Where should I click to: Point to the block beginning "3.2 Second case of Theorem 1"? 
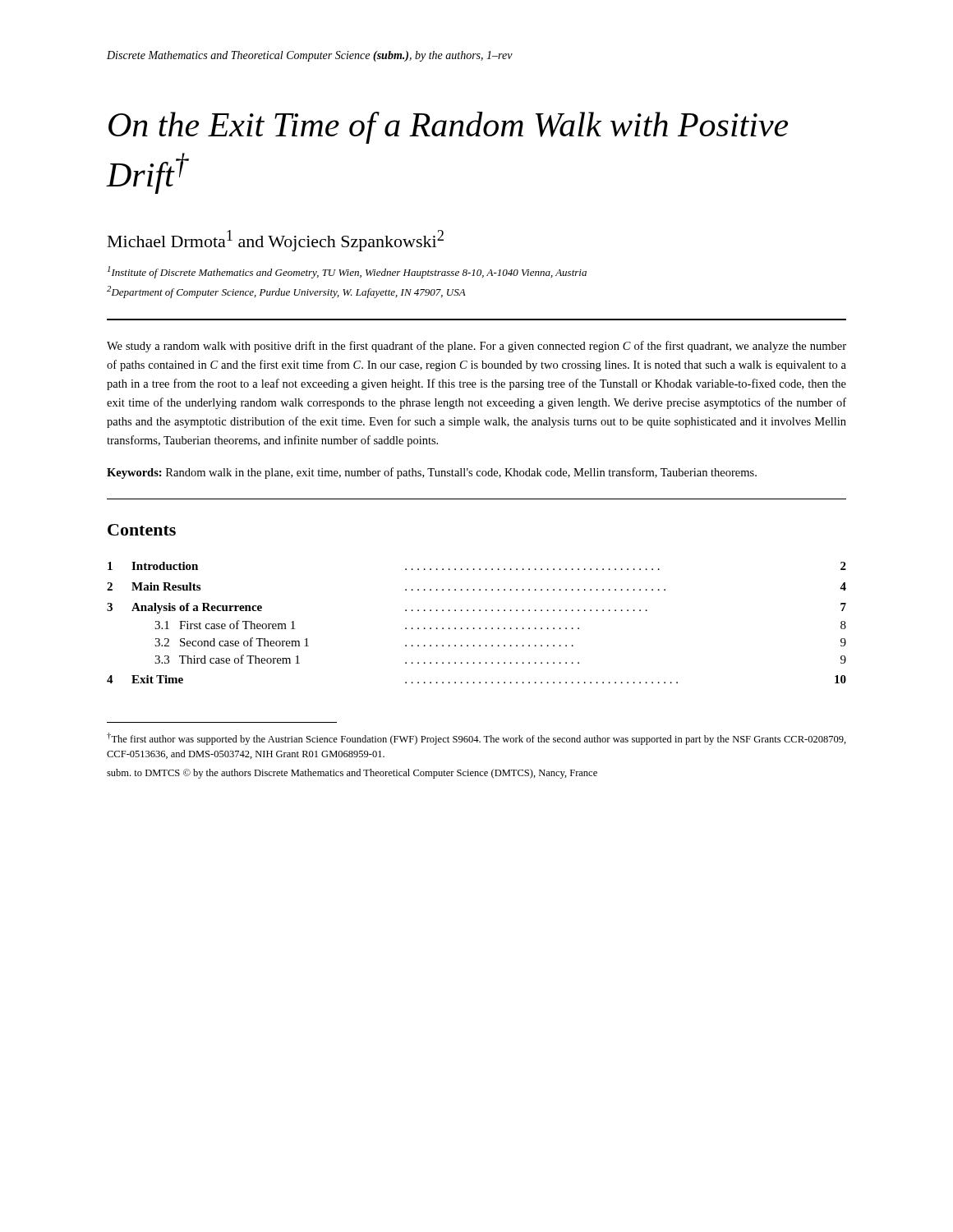click(x=476, y=642)
